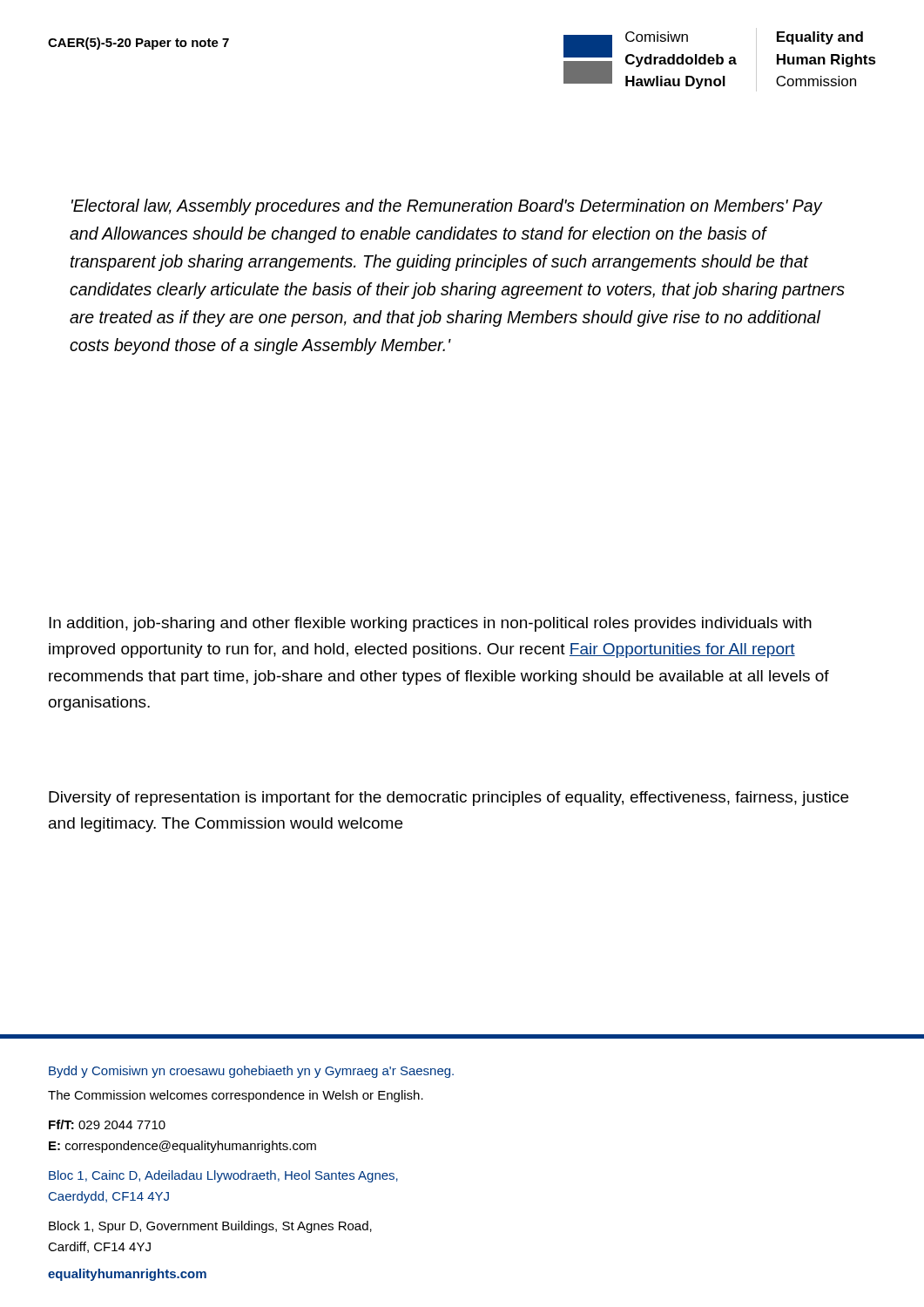This screenshot has height=1307, width=924.
Task: Locate the text block that says "In addition, job-sharing and other flexible"
Action: pos(438,662)
